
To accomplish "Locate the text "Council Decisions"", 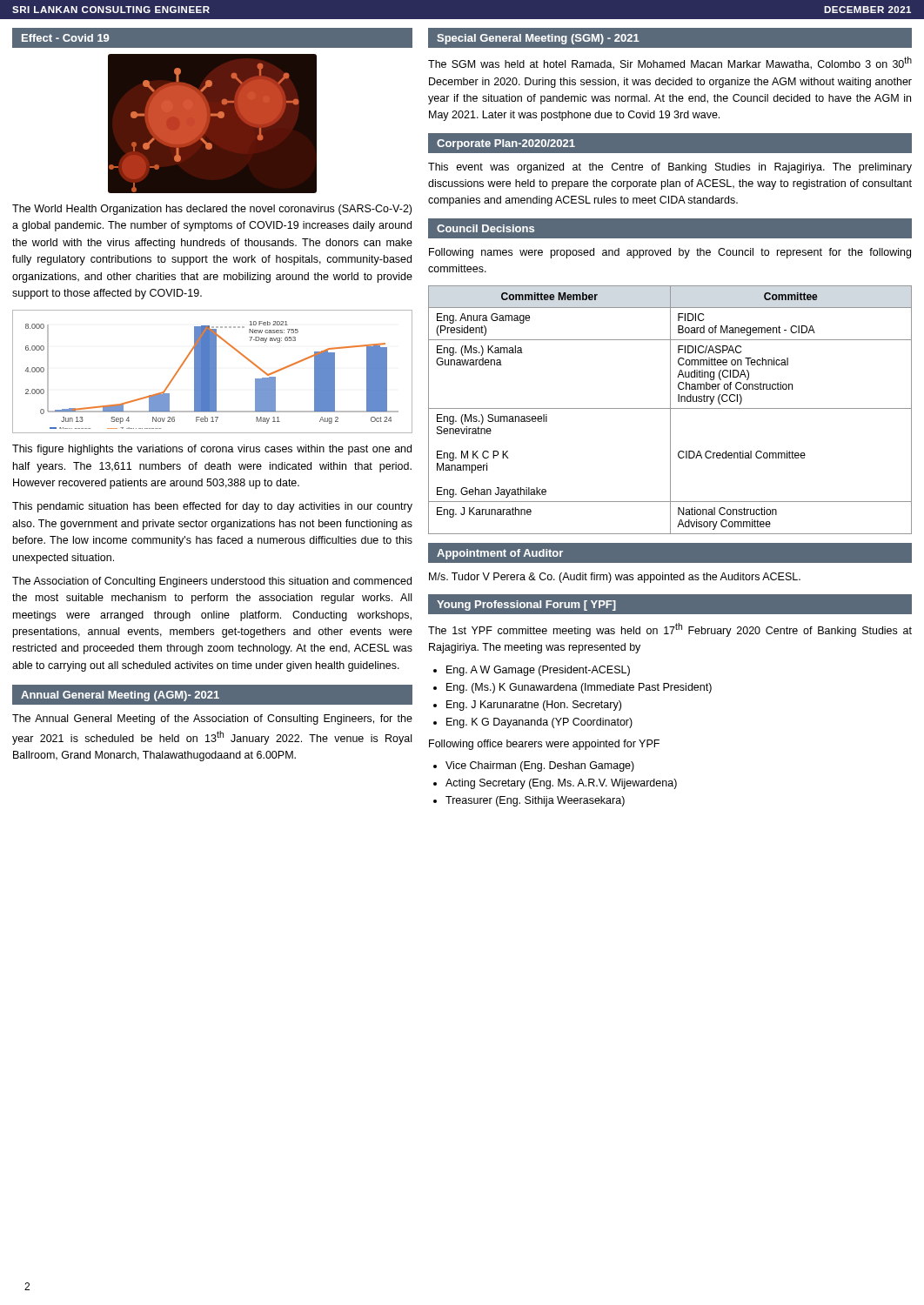I will (486, 228).
